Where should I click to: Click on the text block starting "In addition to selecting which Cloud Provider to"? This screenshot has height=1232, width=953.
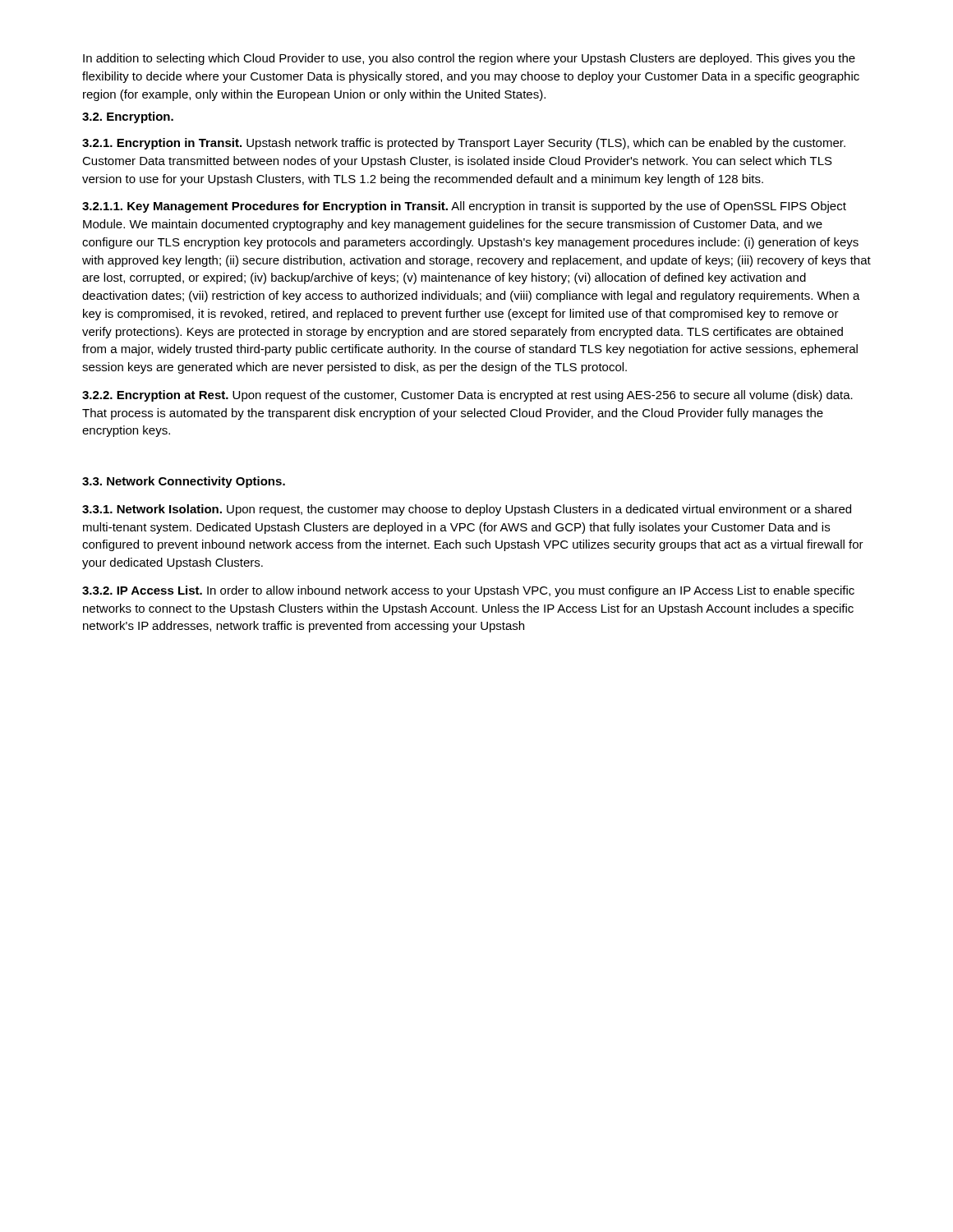[x=471, y=76]
